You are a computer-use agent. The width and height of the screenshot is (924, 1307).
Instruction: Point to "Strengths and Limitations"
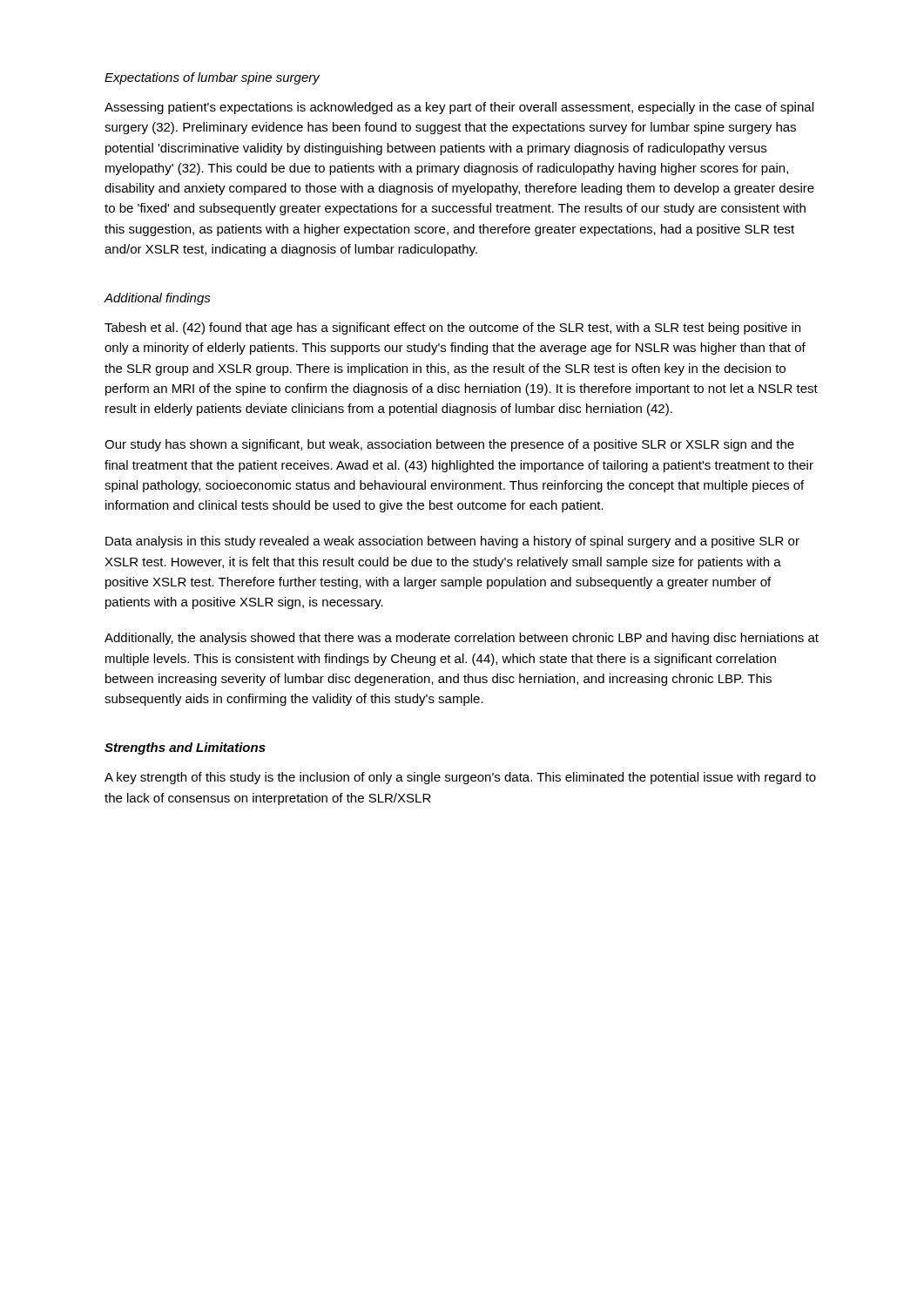click(185, 747)
